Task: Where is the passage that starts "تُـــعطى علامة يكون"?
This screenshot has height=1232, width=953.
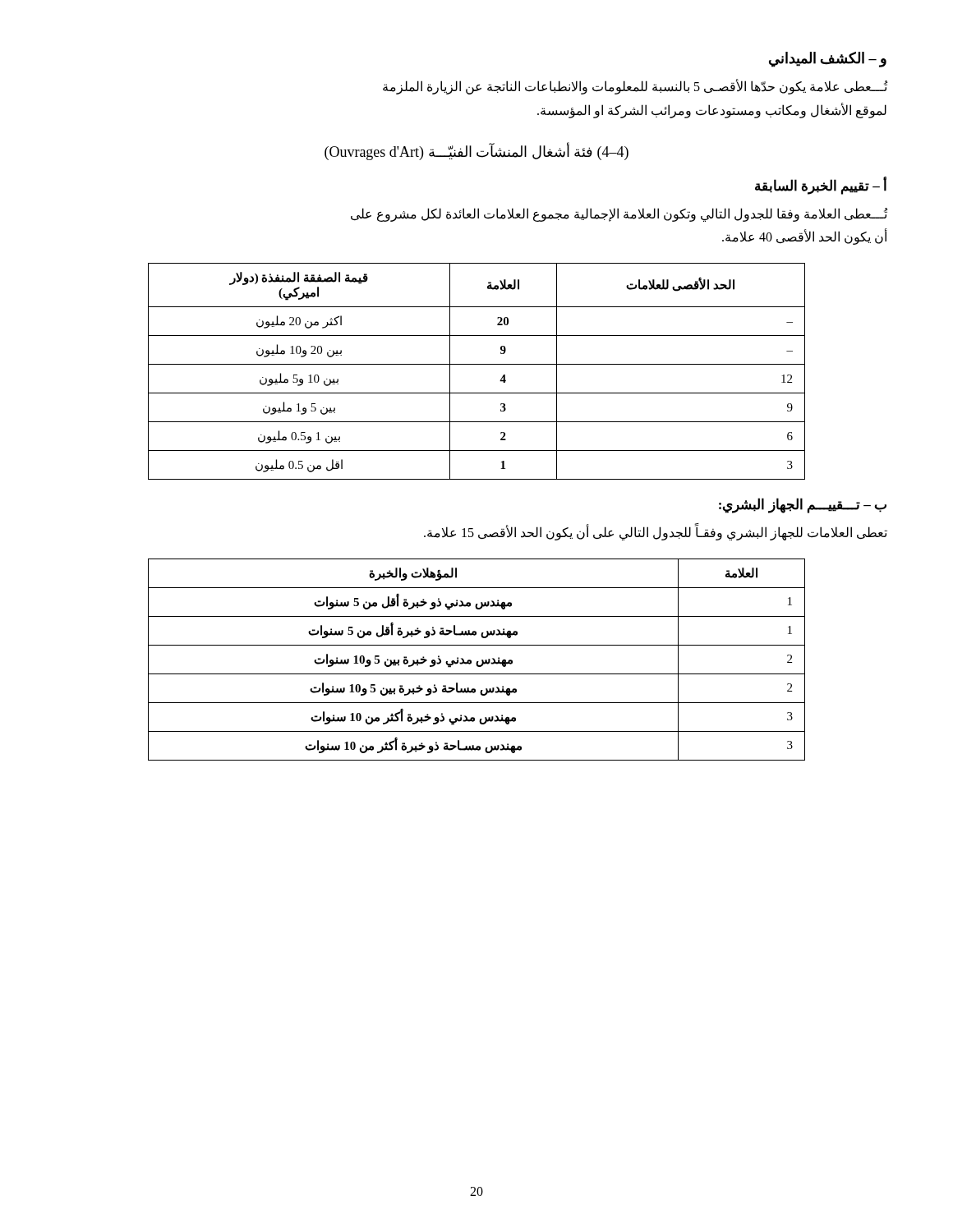Action: point(635,98)
